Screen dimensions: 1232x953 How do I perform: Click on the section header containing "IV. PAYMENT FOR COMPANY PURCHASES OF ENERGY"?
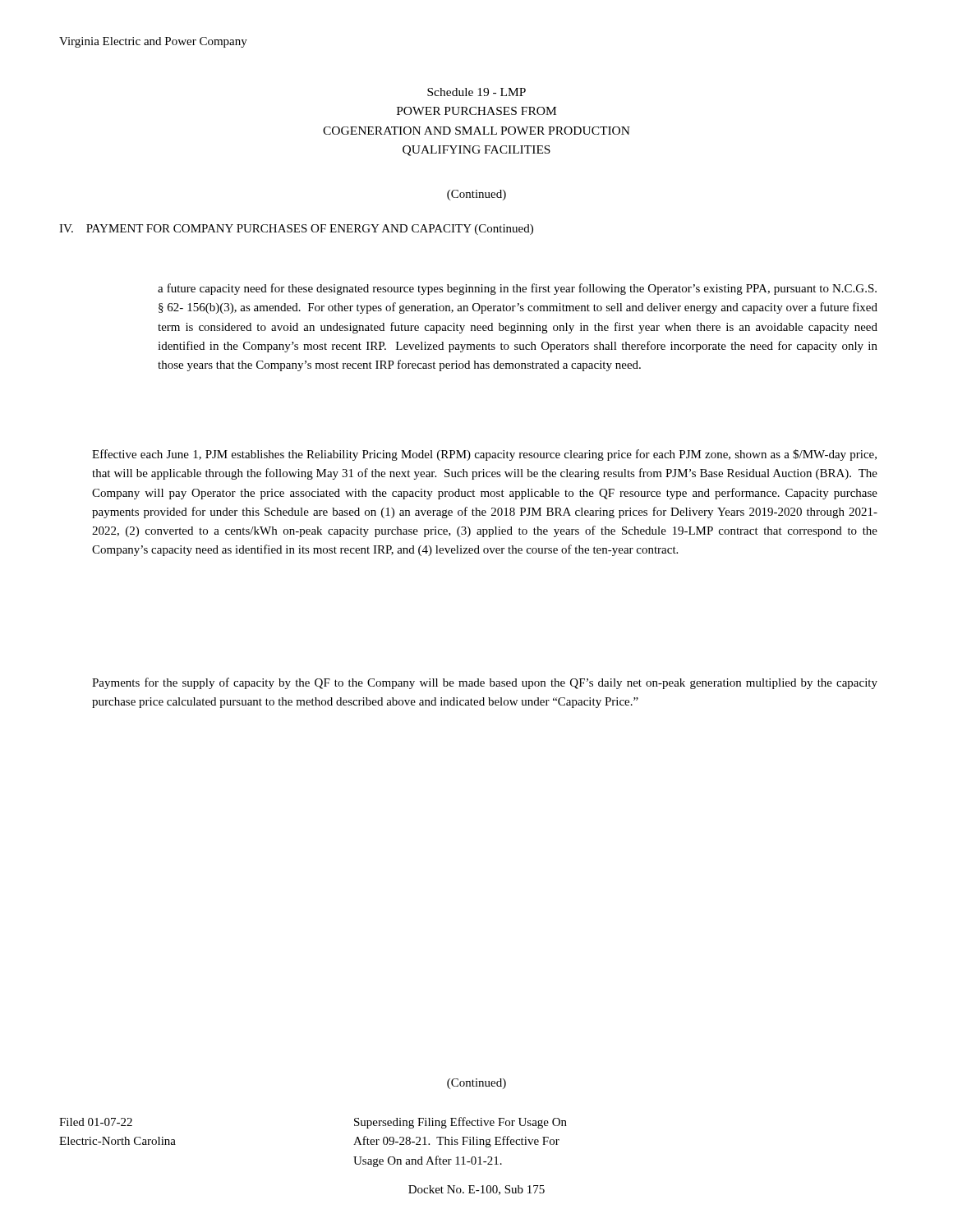[x=296, y=228]
